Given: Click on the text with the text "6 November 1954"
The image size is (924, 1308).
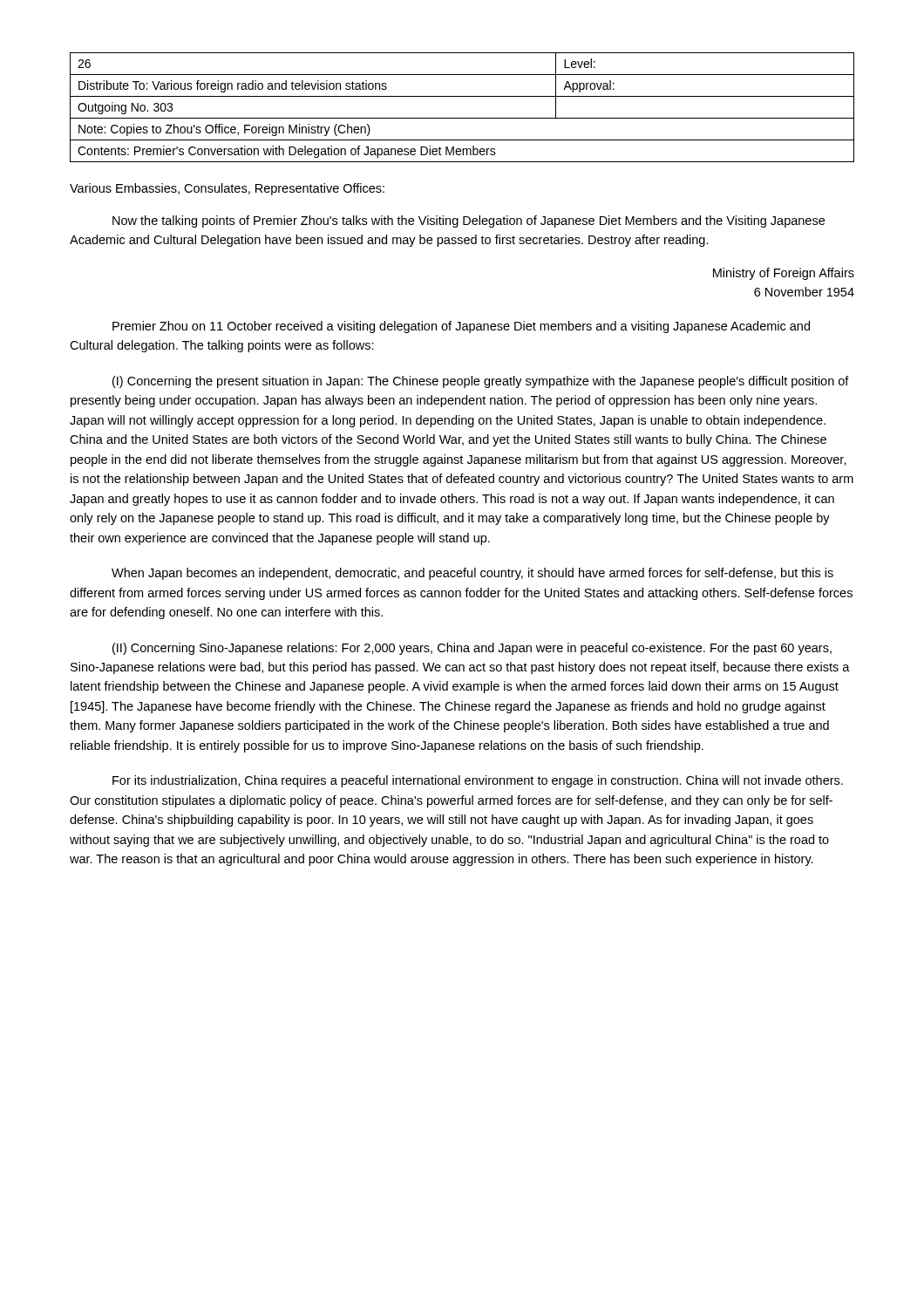Looking at the screenshot, I should [804, 292].
